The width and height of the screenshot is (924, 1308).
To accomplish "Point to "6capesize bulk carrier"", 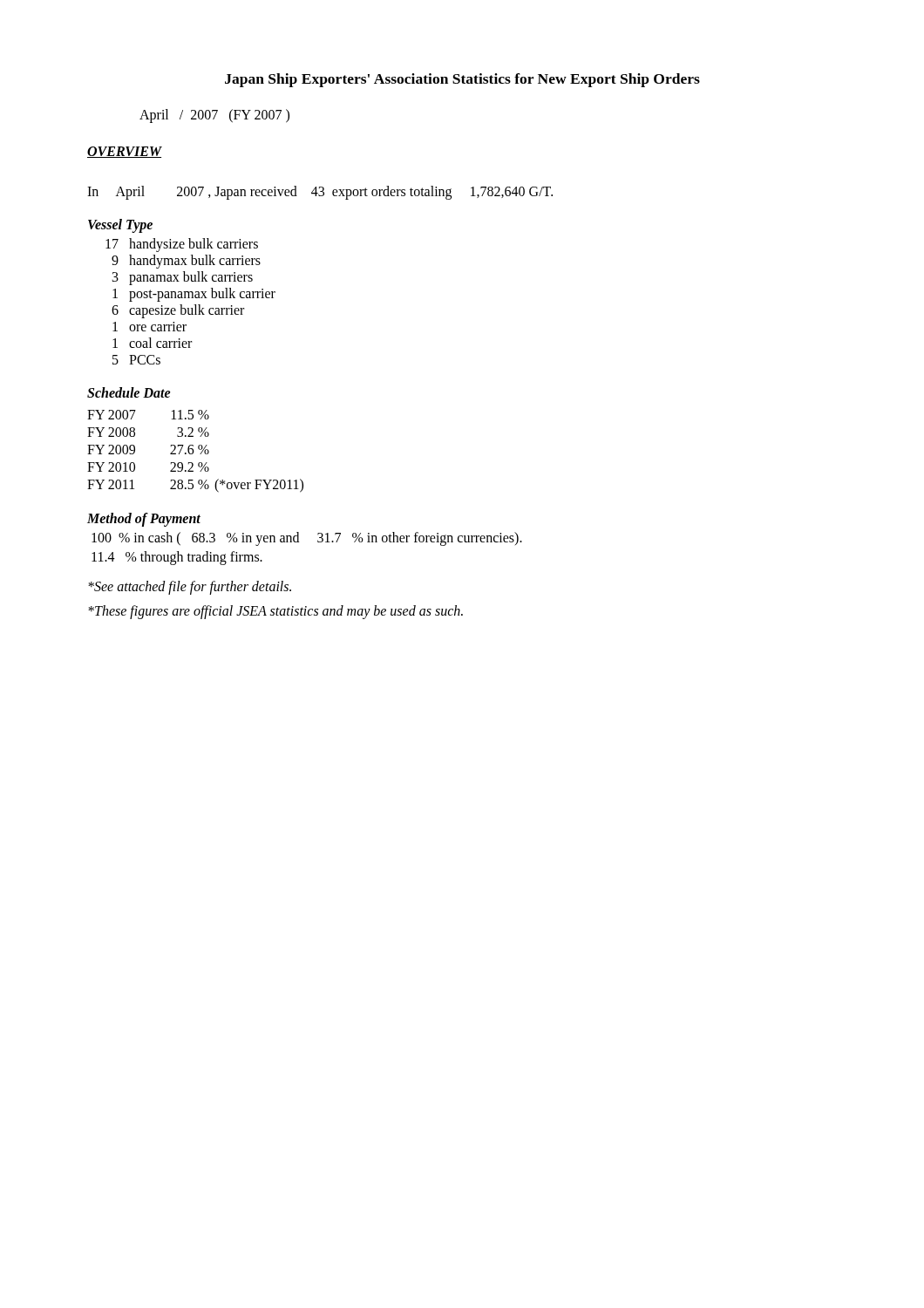I will click(x=166, y=310).
